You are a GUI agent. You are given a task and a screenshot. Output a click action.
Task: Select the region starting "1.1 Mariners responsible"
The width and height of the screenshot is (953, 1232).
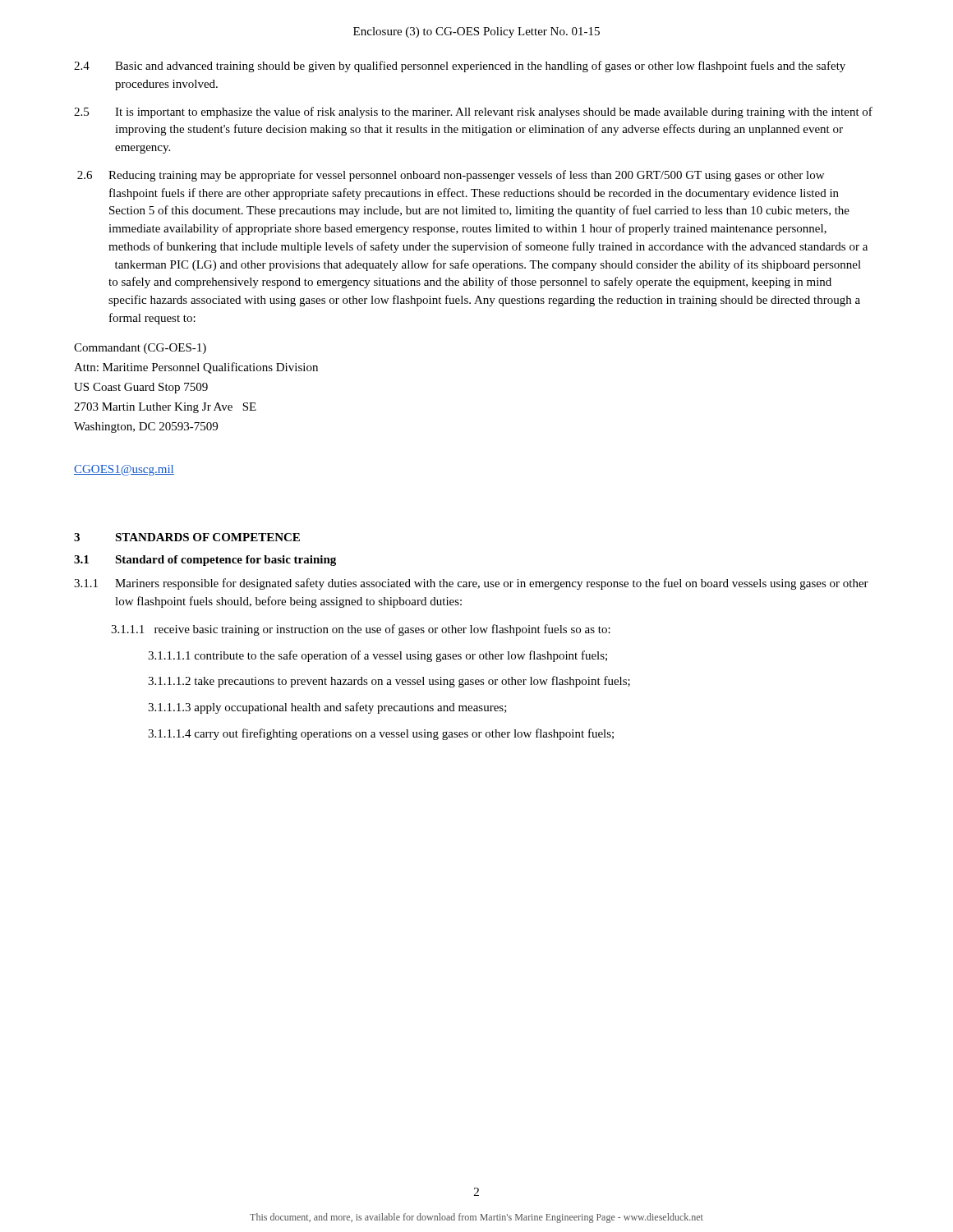[x=474, y=593]
